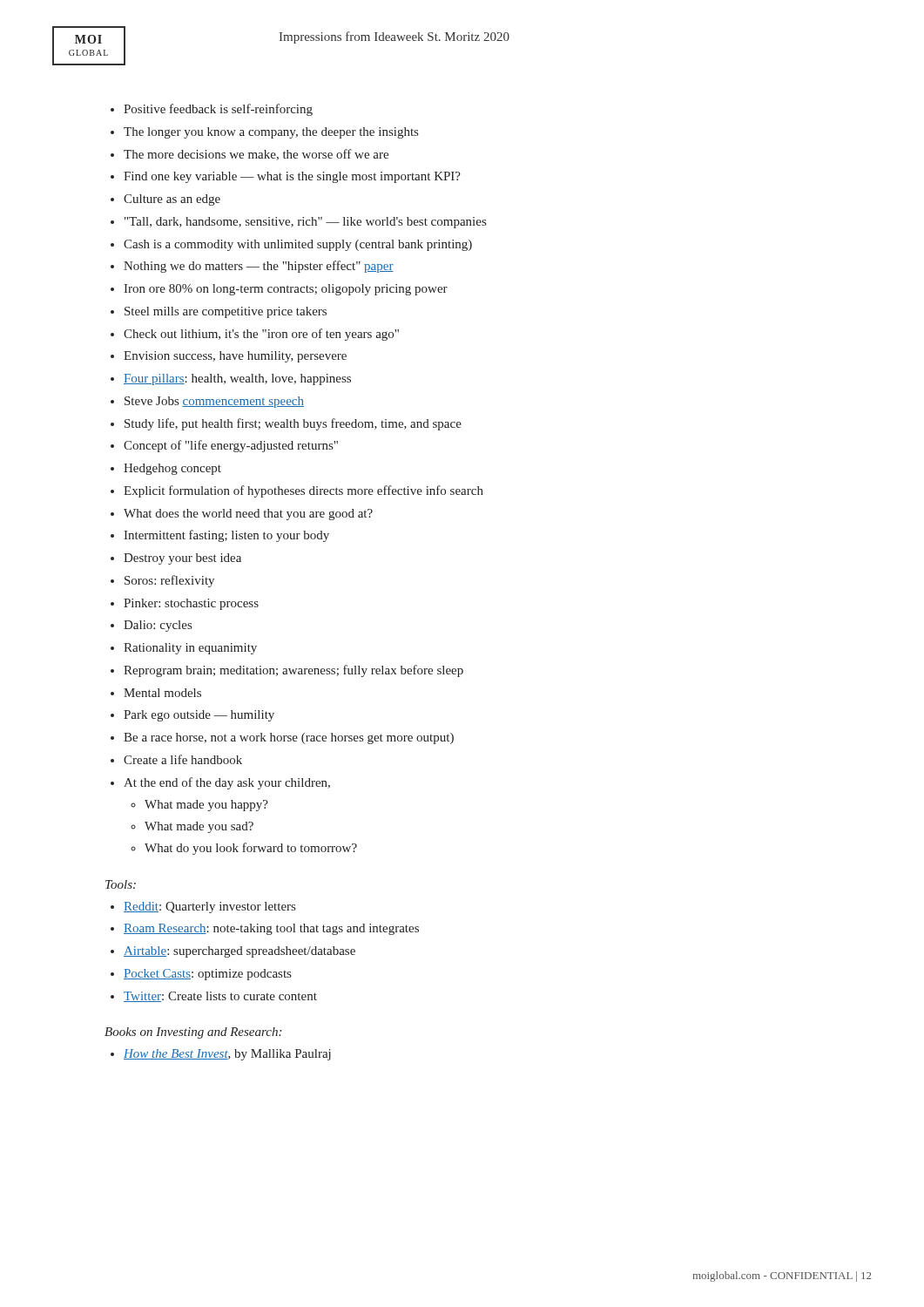
Task: Point to "Mental models"
Action: [162, 693]
